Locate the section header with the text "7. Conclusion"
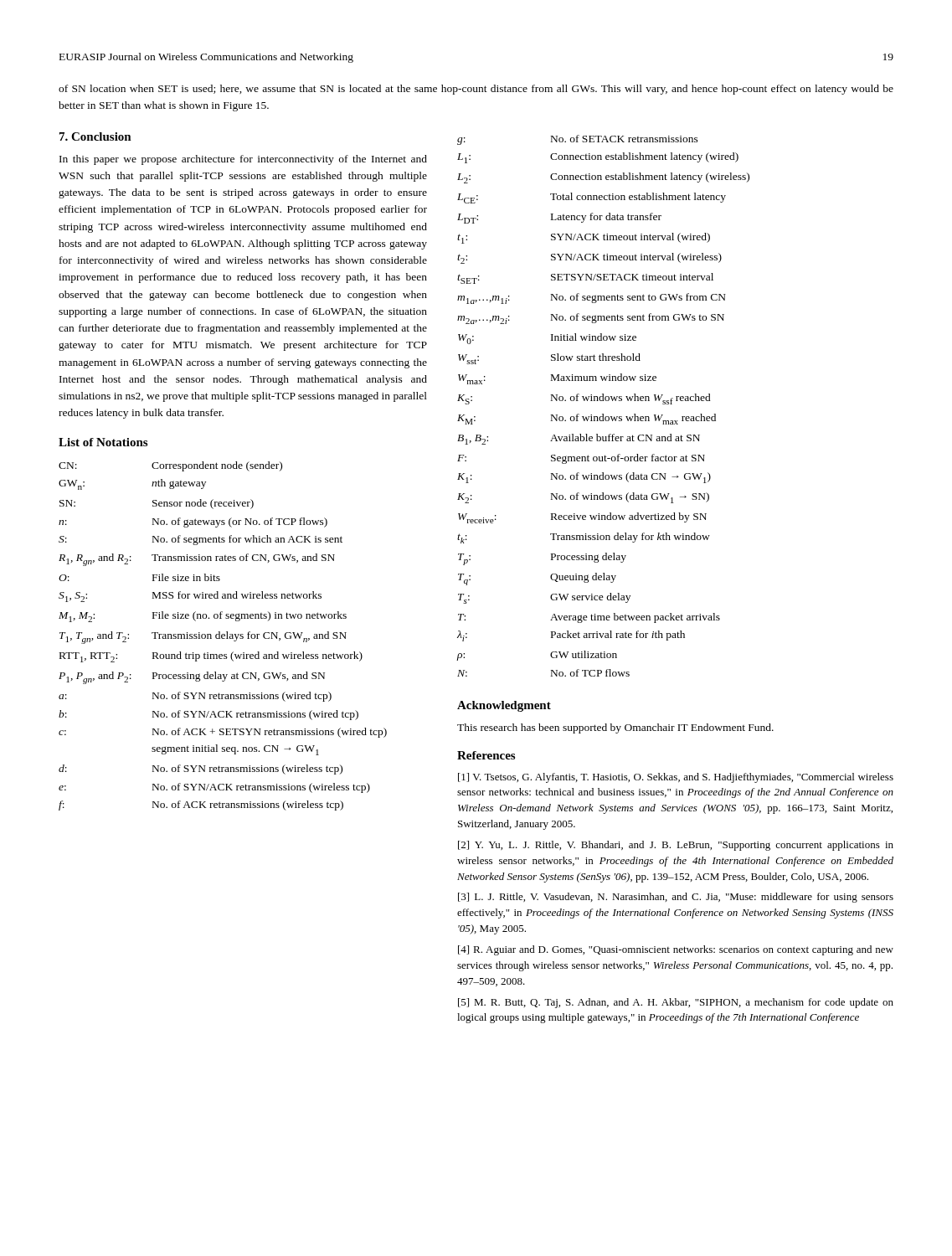 tap(95, 136)
